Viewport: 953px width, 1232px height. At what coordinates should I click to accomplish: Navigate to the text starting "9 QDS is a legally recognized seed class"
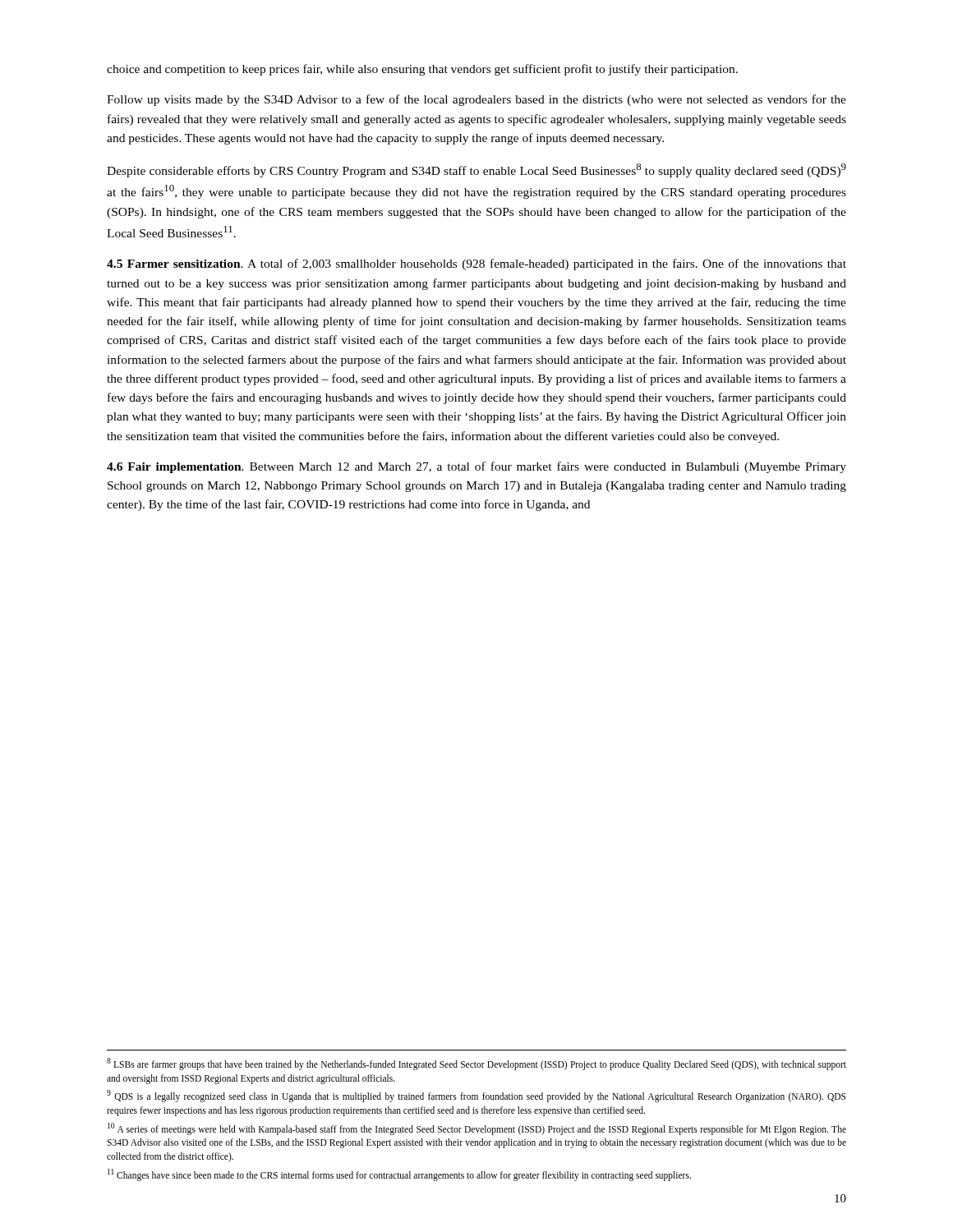(x=476, y=1102)
